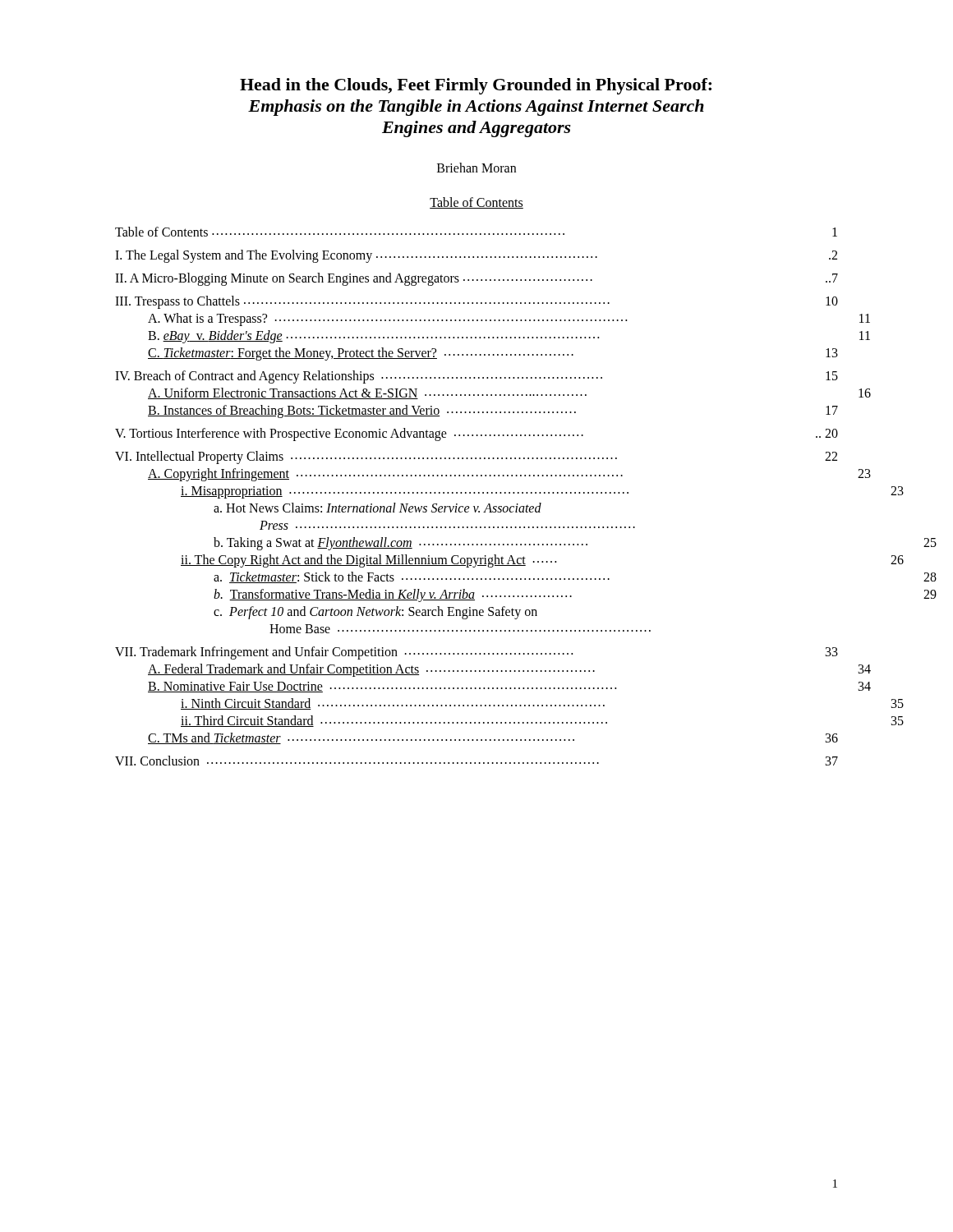953x1232 pixels.
Task: Locate the block of text that opens with "b. Transformative Trans-Media in"
Action: [x=575, y=595]
